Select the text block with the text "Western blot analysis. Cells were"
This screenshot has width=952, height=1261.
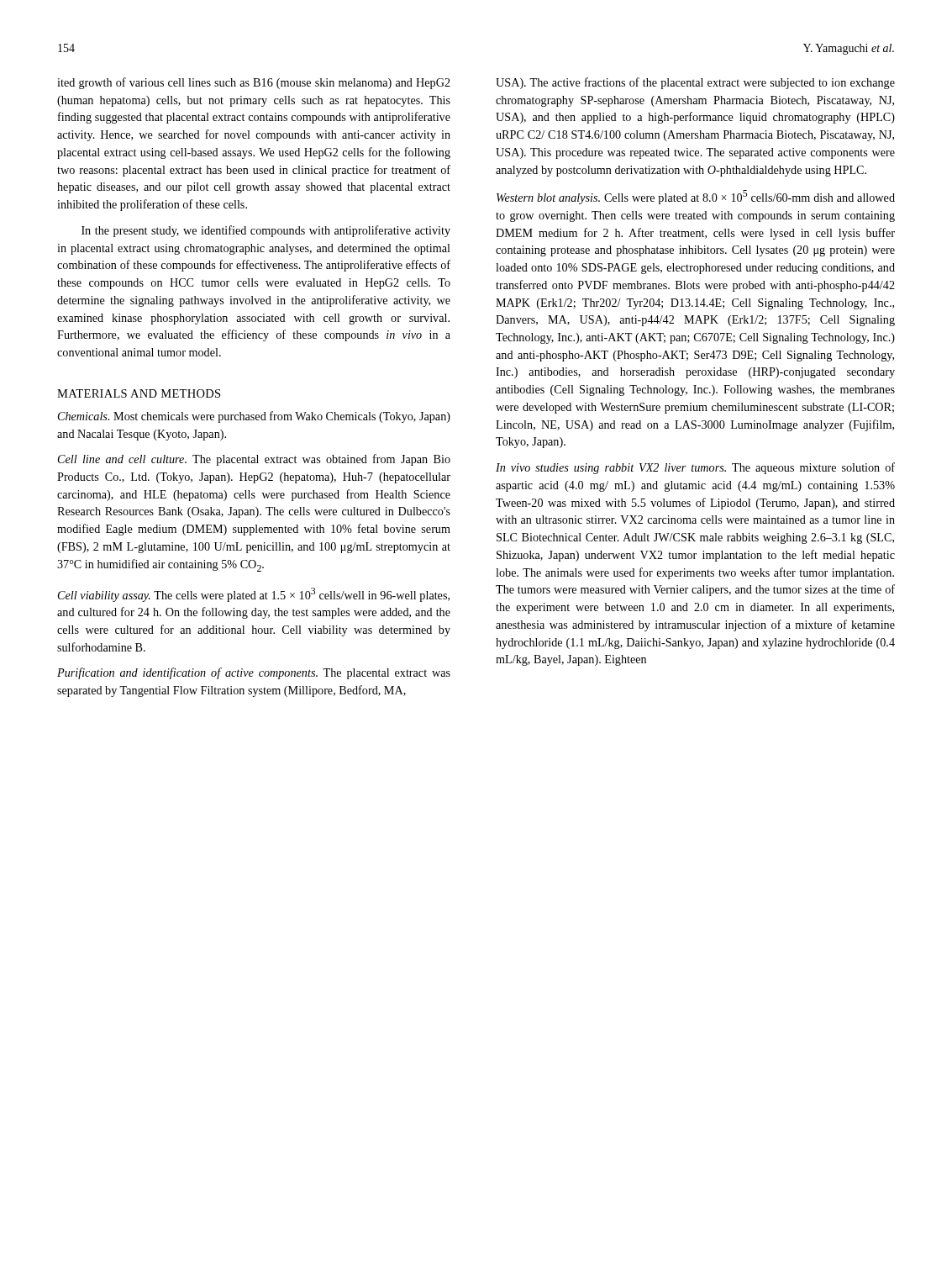tap(695, 319)
